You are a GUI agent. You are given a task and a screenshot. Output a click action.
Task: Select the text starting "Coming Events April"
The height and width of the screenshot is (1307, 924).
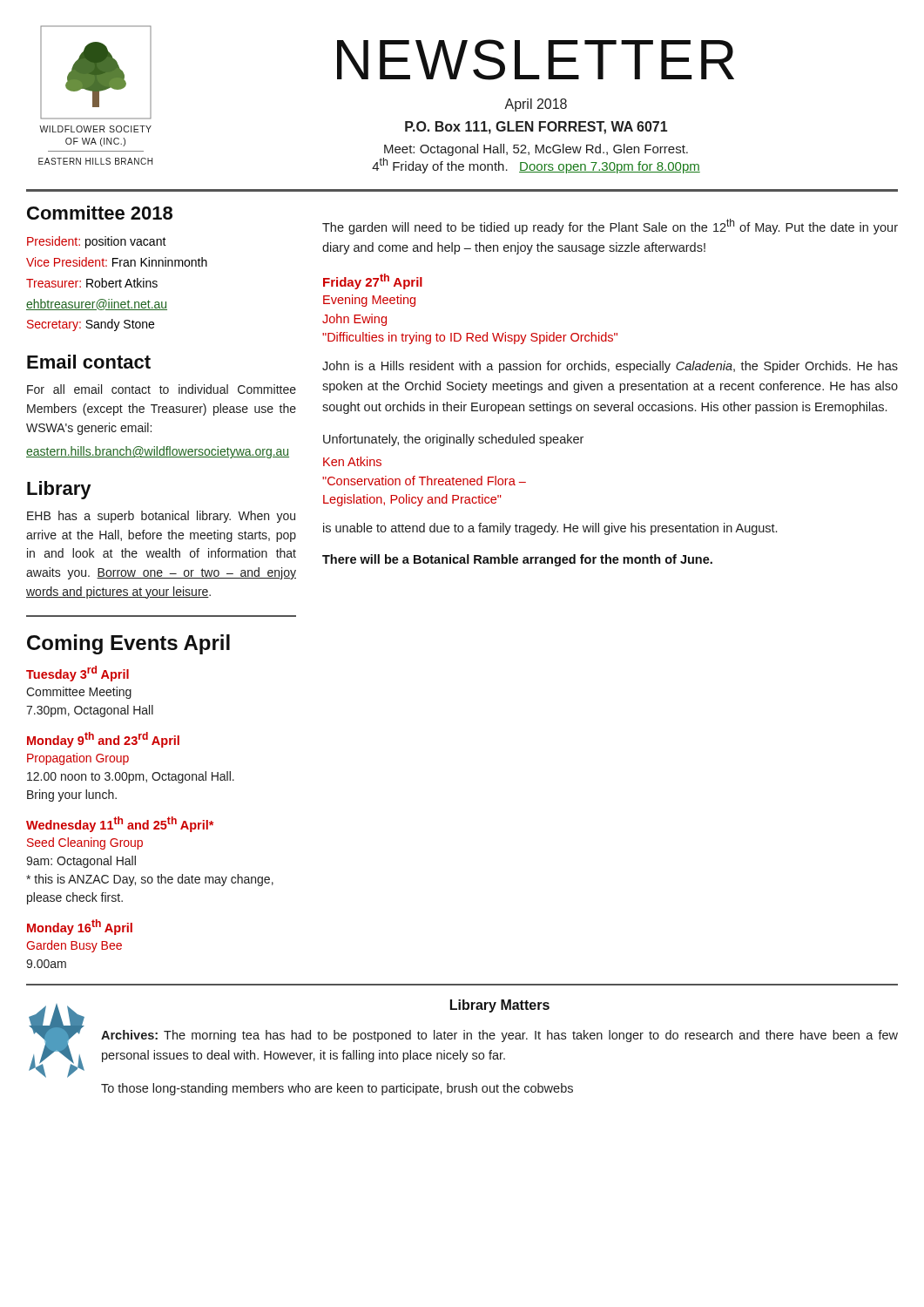(129, 643)
